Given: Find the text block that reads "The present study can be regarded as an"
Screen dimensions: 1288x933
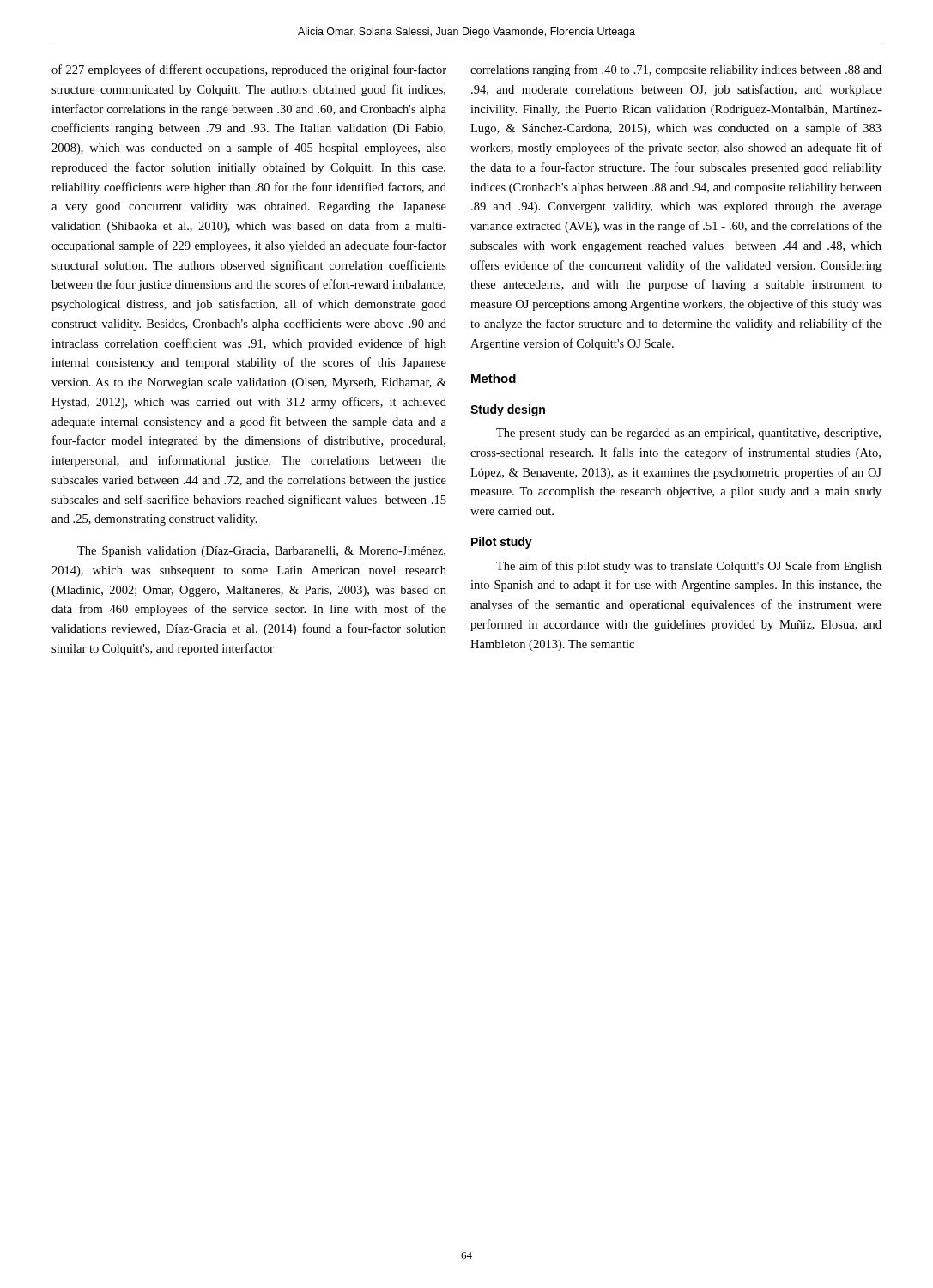Looking at the screenshot, I should (676, 472).
